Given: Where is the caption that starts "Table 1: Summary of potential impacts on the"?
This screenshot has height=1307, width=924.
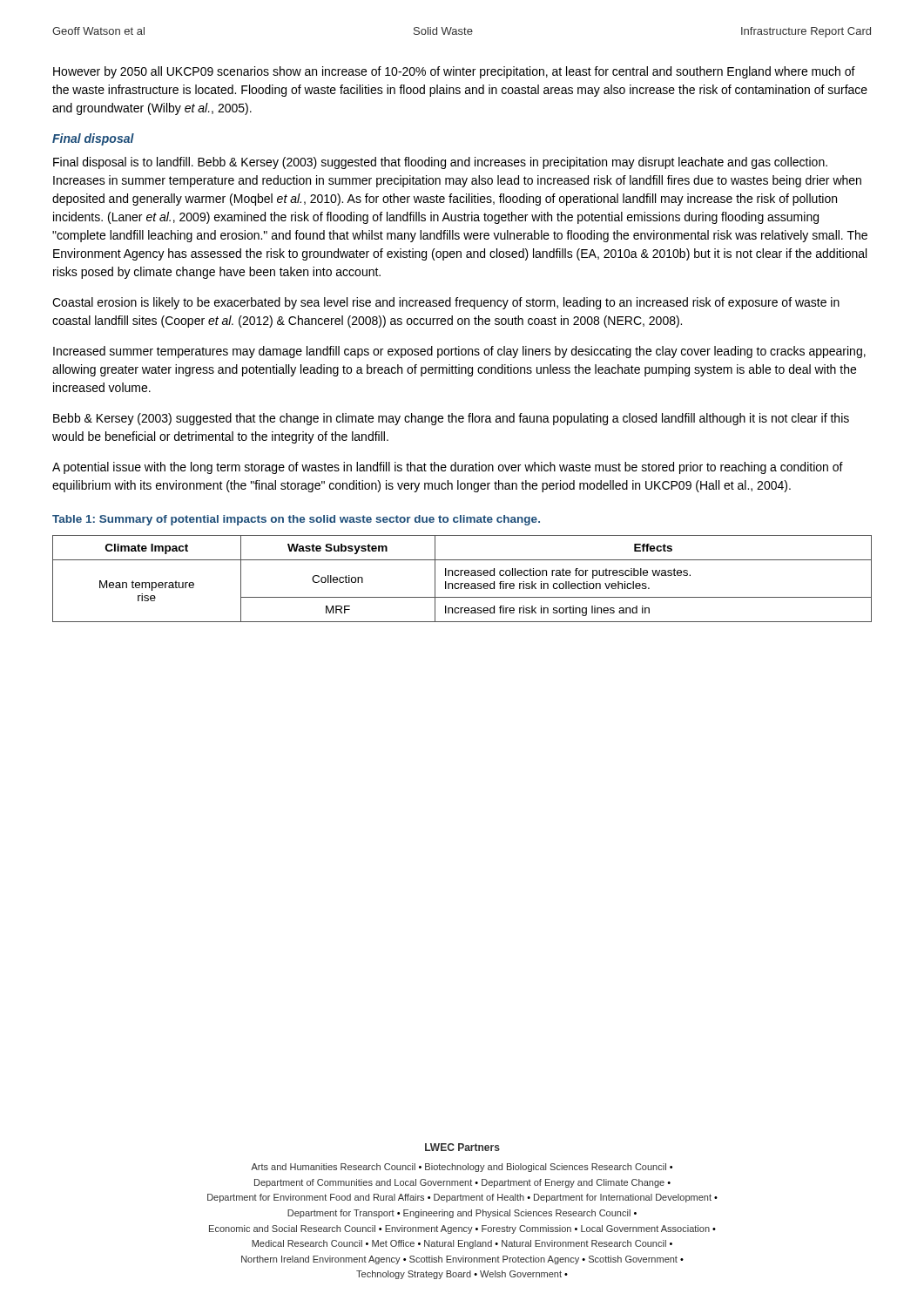Looking at the screenshot, I should 462,519.
